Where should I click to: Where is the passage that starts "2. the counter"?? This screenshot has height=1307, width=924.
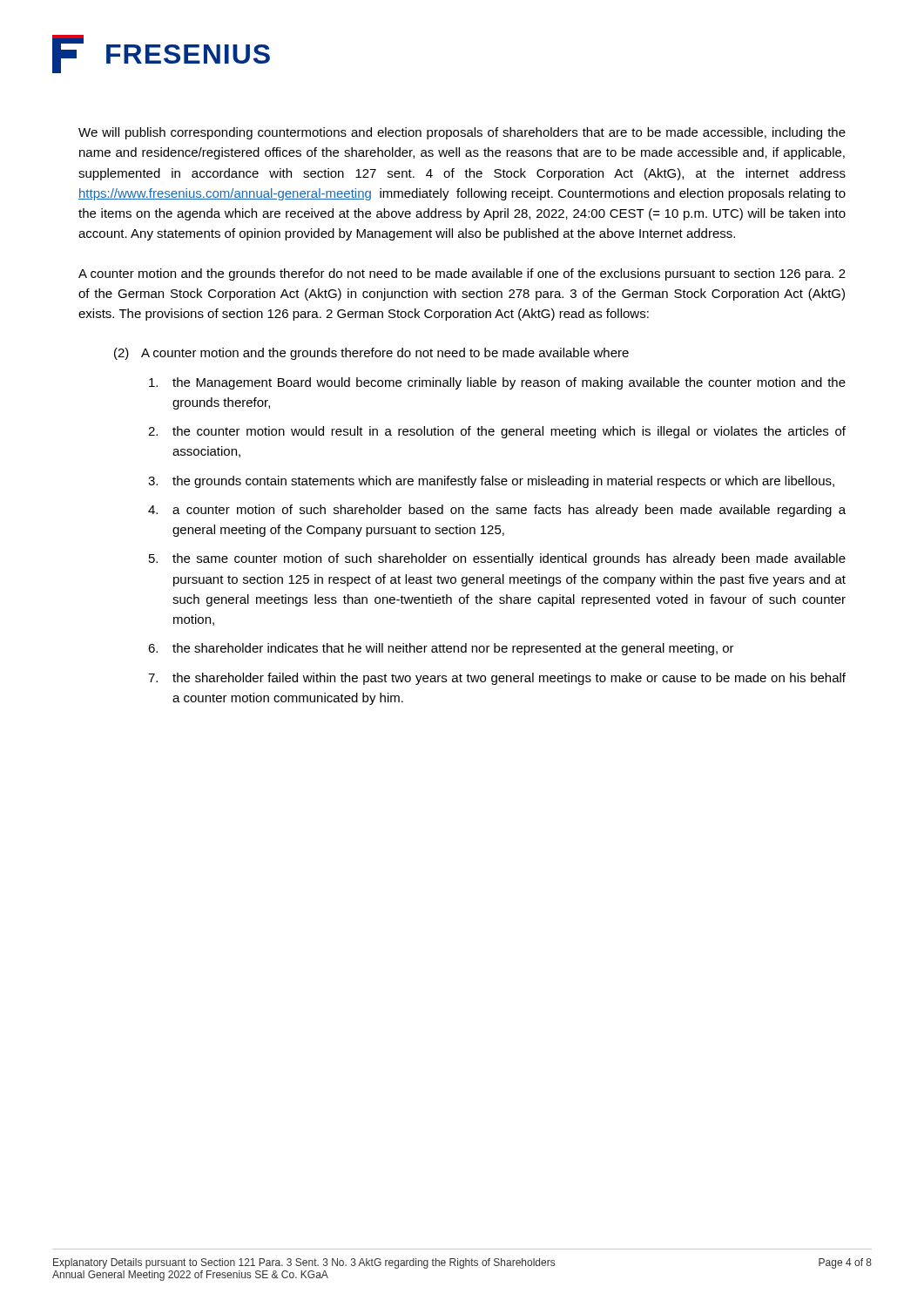(x=497, y=441)
